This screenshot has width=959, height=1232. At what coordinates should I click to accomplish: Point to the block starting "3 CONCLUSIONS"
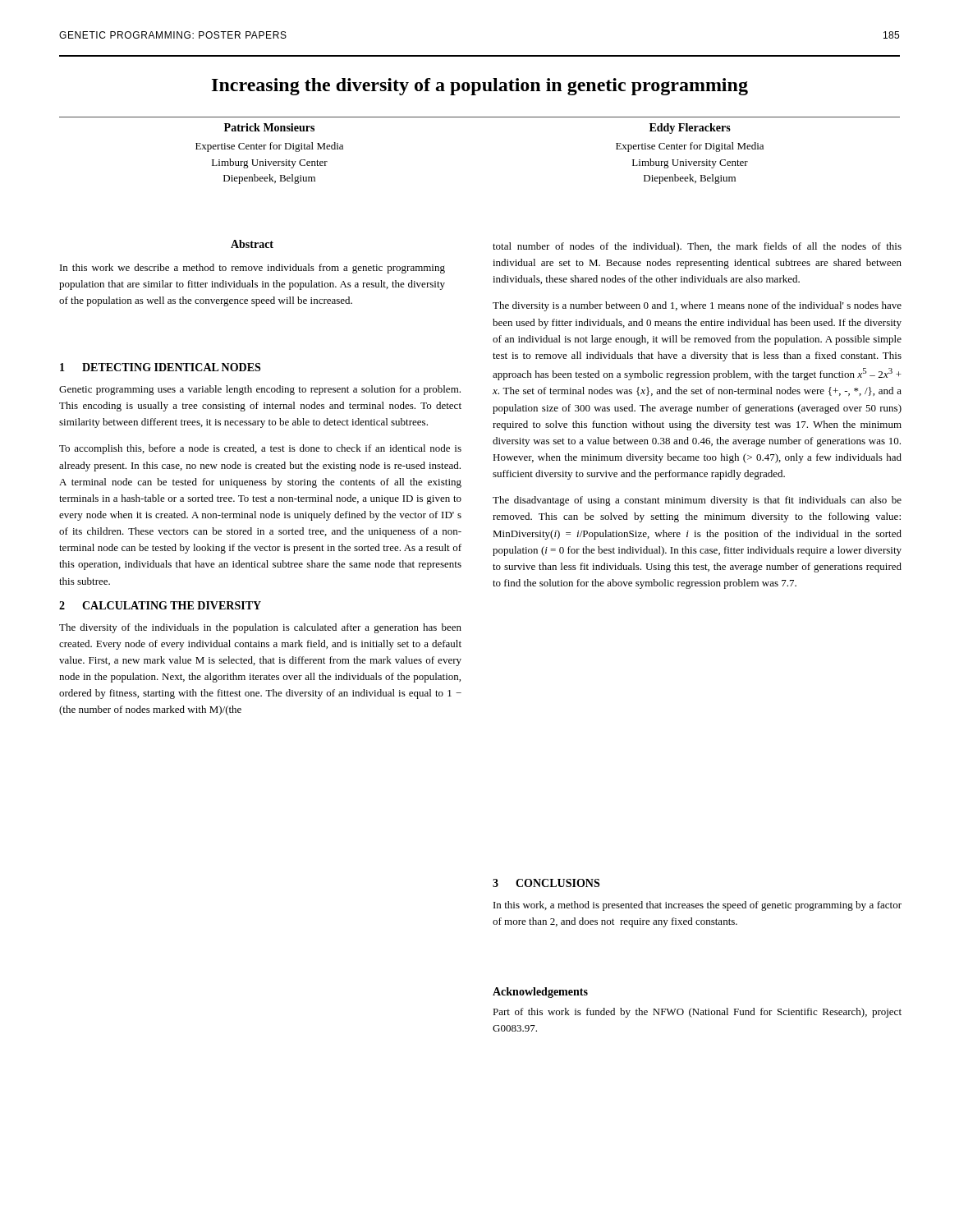546,884
